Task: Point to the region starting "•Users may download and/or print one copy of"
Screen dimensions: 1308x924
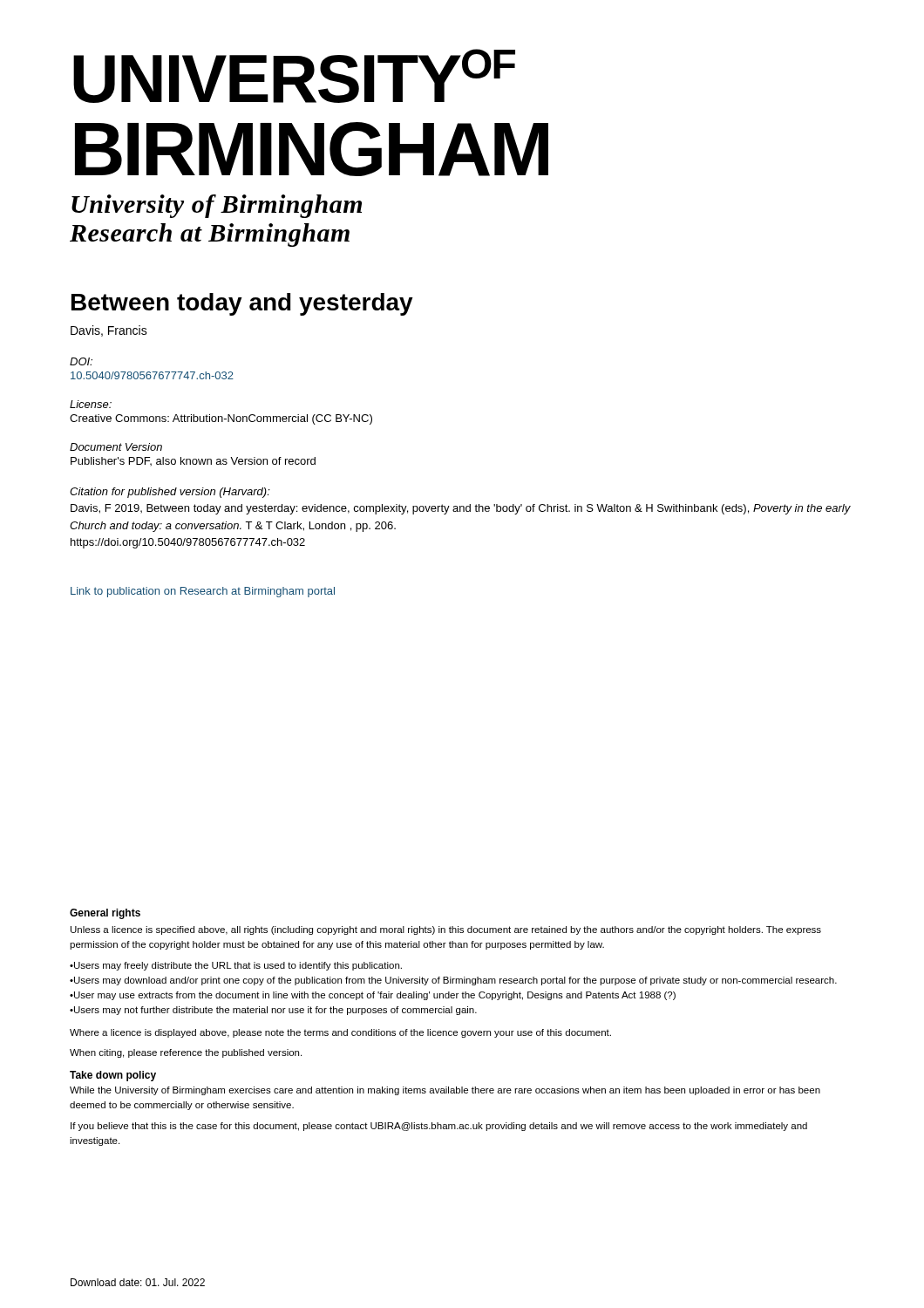Action: (453, 980)
